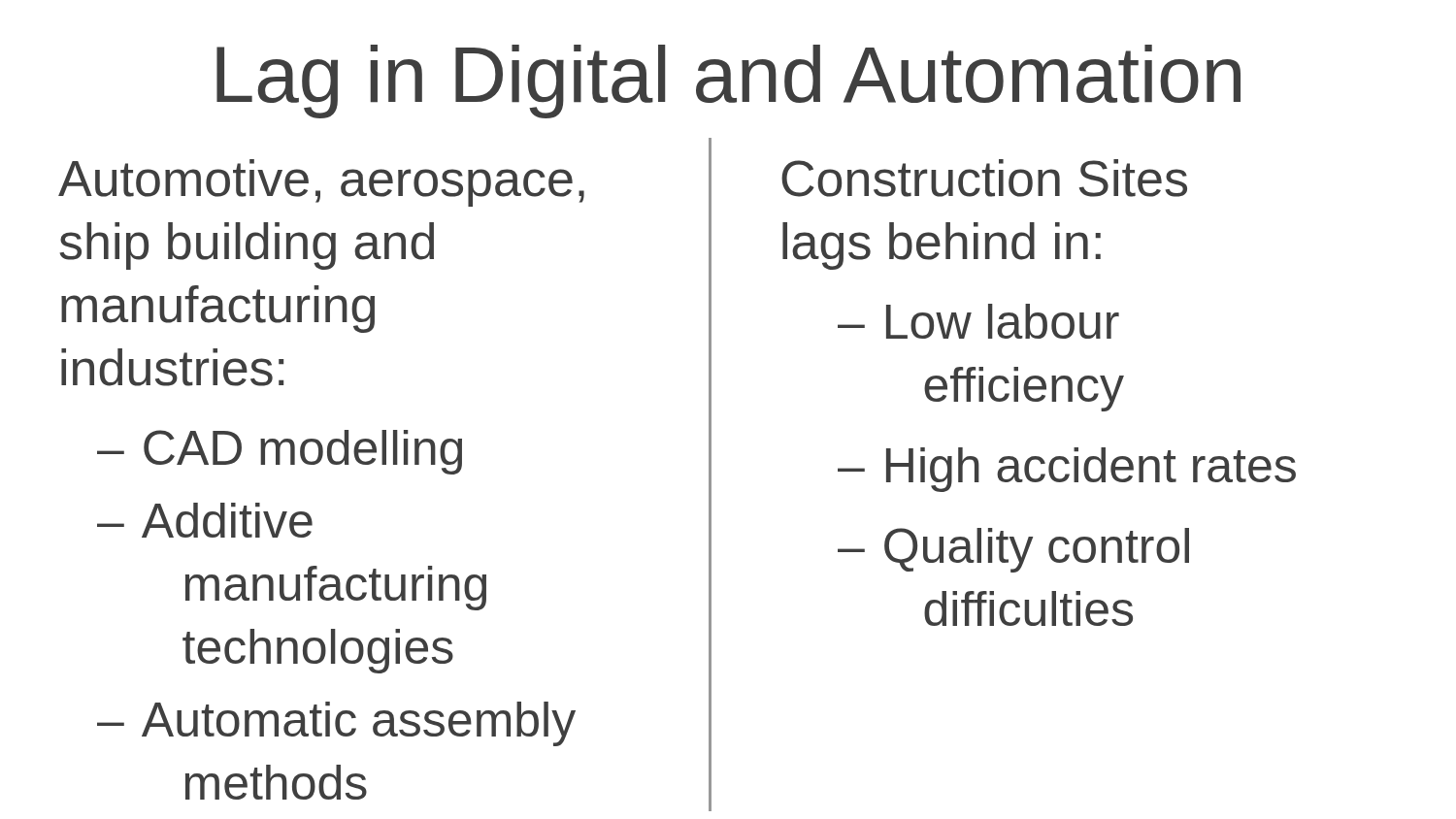Point to the passage starting "–Low labour efficiency"
The image size is (1456, 819).
click(981, 354)
